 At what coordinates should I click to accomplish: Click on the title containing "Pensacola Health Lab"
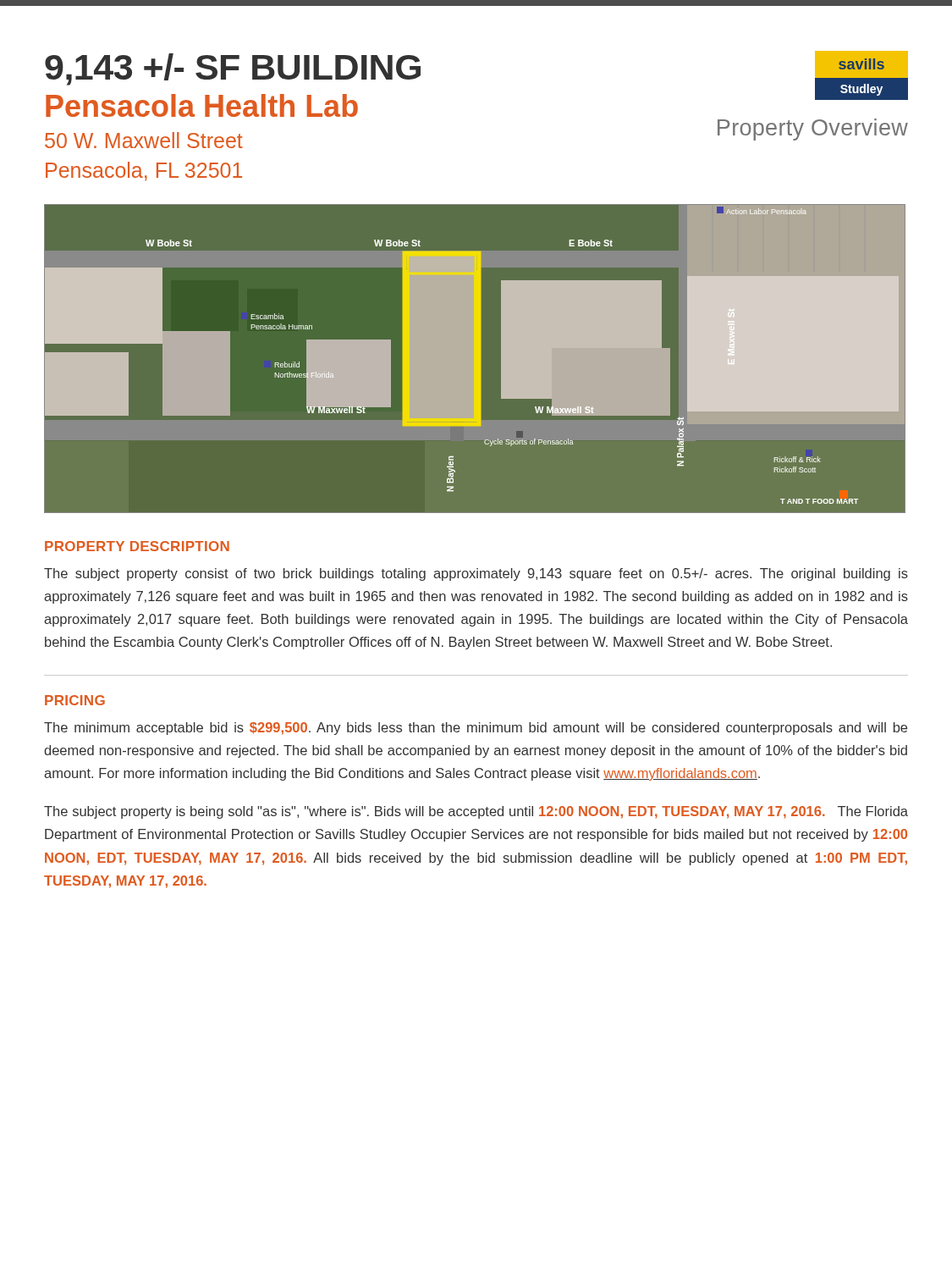[201, 106]
